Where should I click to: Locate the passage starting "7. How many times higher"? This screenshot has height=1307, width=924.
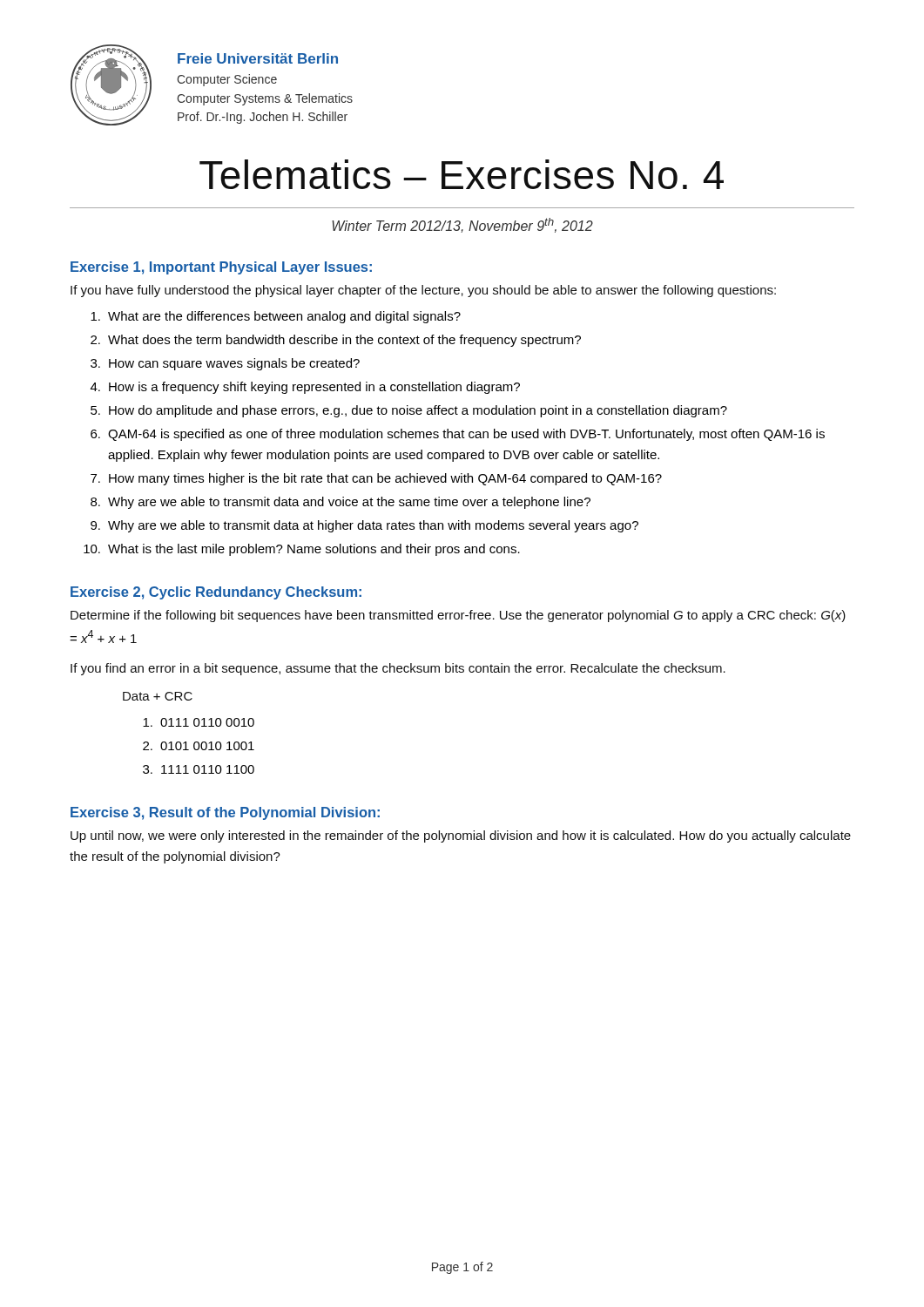[462, 479]
